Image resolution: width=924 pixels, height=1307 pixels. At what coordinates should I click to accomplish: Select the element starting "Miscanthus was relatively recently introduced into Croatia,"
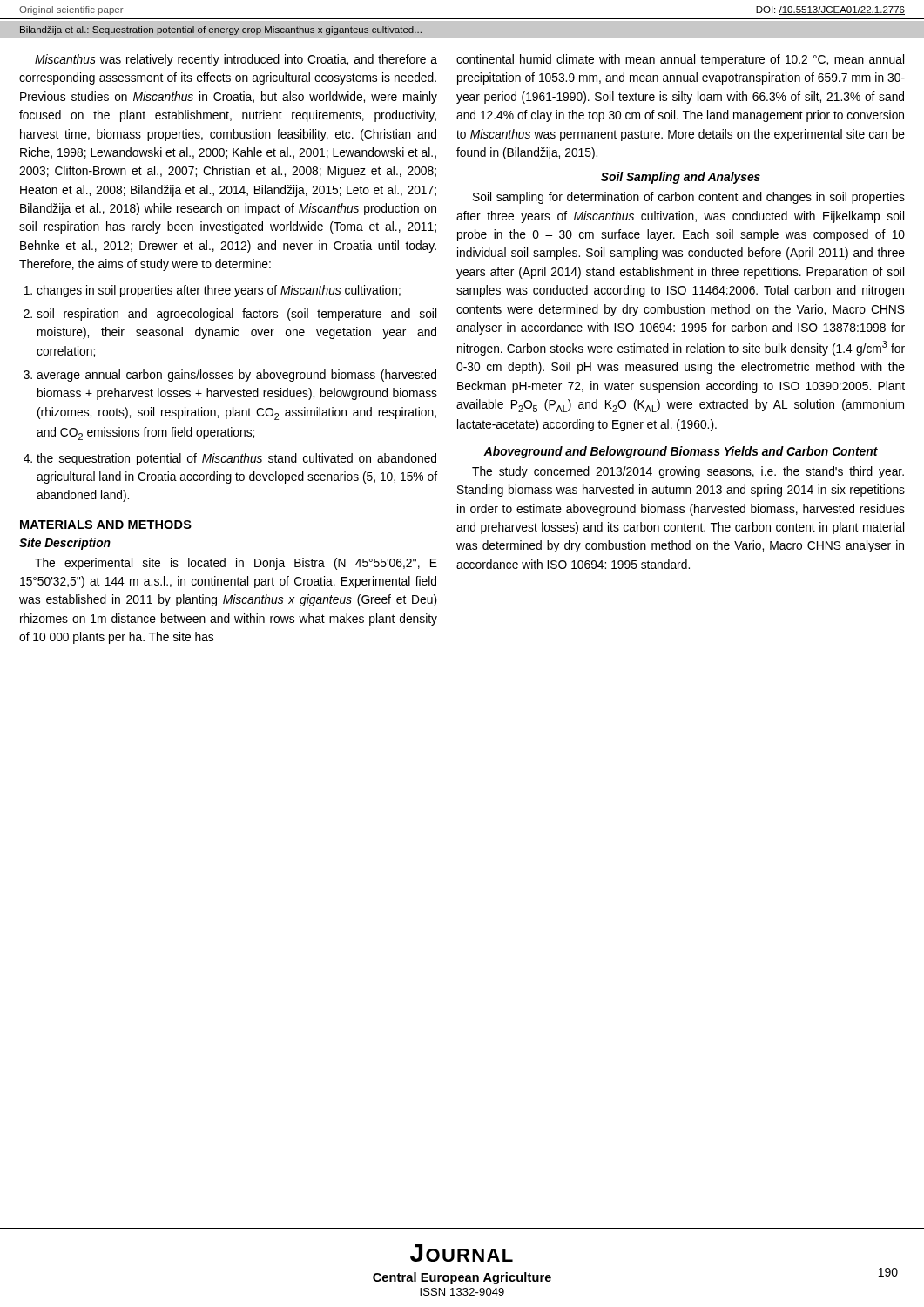228,162
